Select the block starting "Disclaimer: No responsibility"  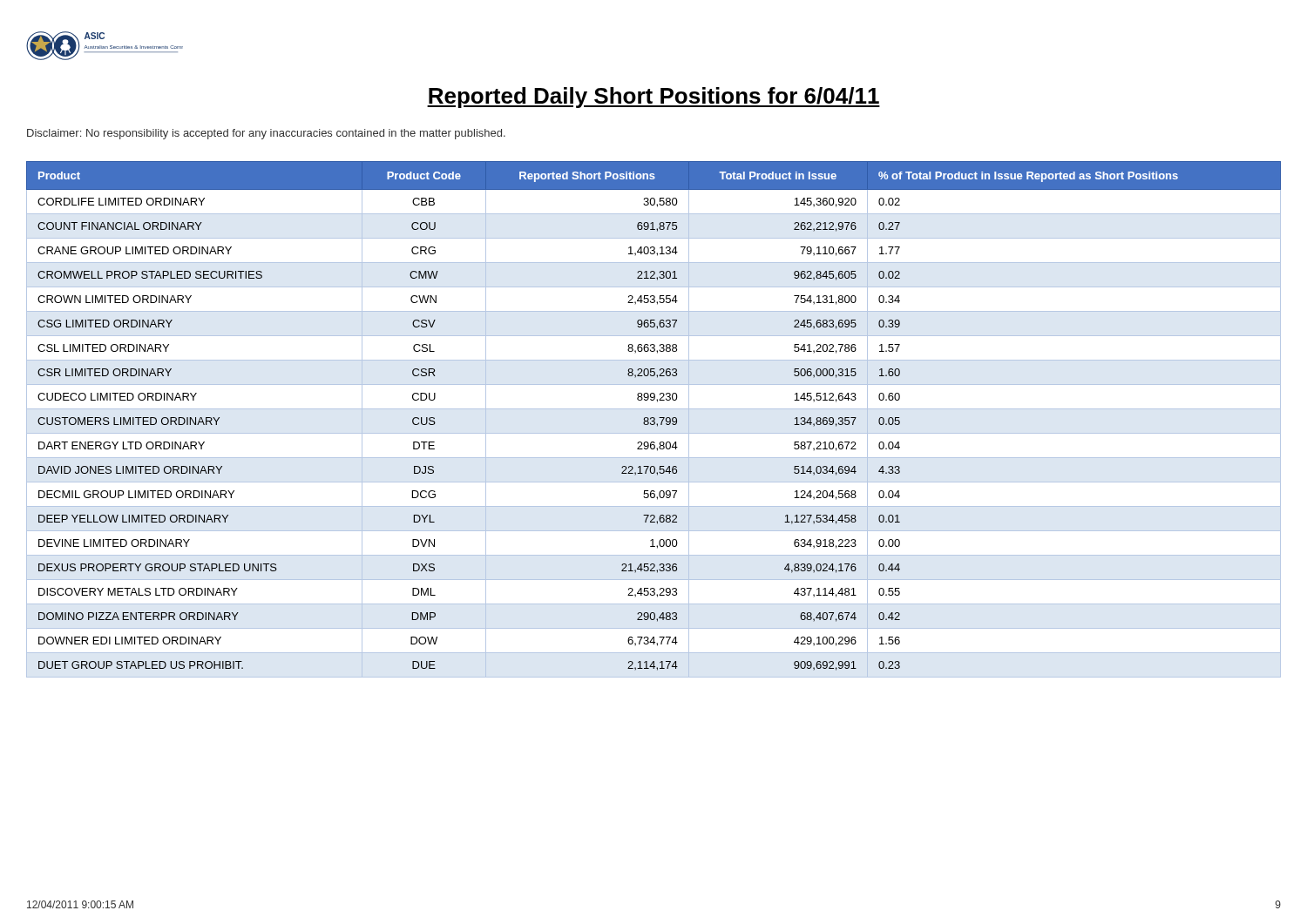coord(266,133)
